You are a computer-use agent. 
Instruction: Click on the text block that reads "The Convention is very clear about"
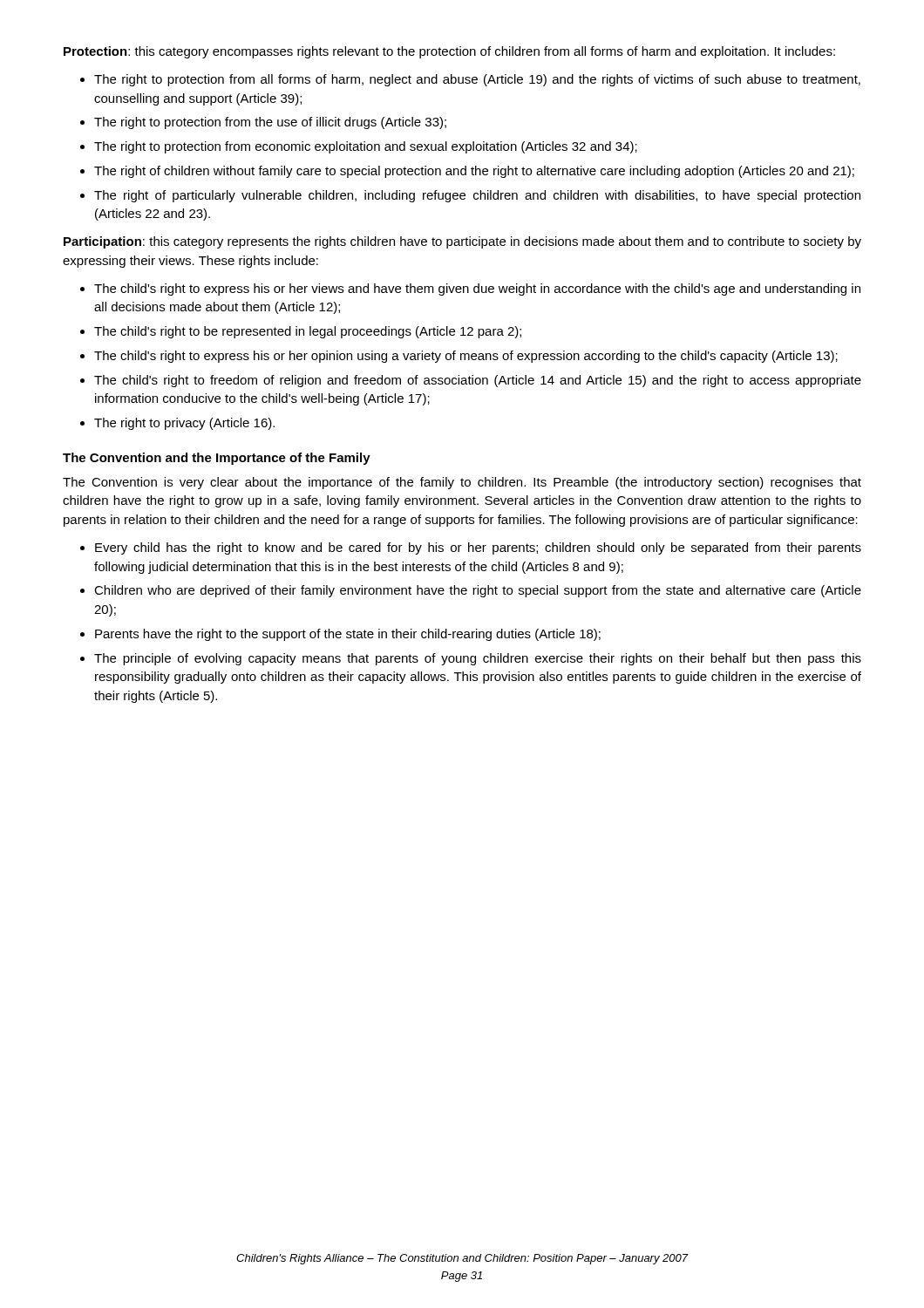click(462, 501)
